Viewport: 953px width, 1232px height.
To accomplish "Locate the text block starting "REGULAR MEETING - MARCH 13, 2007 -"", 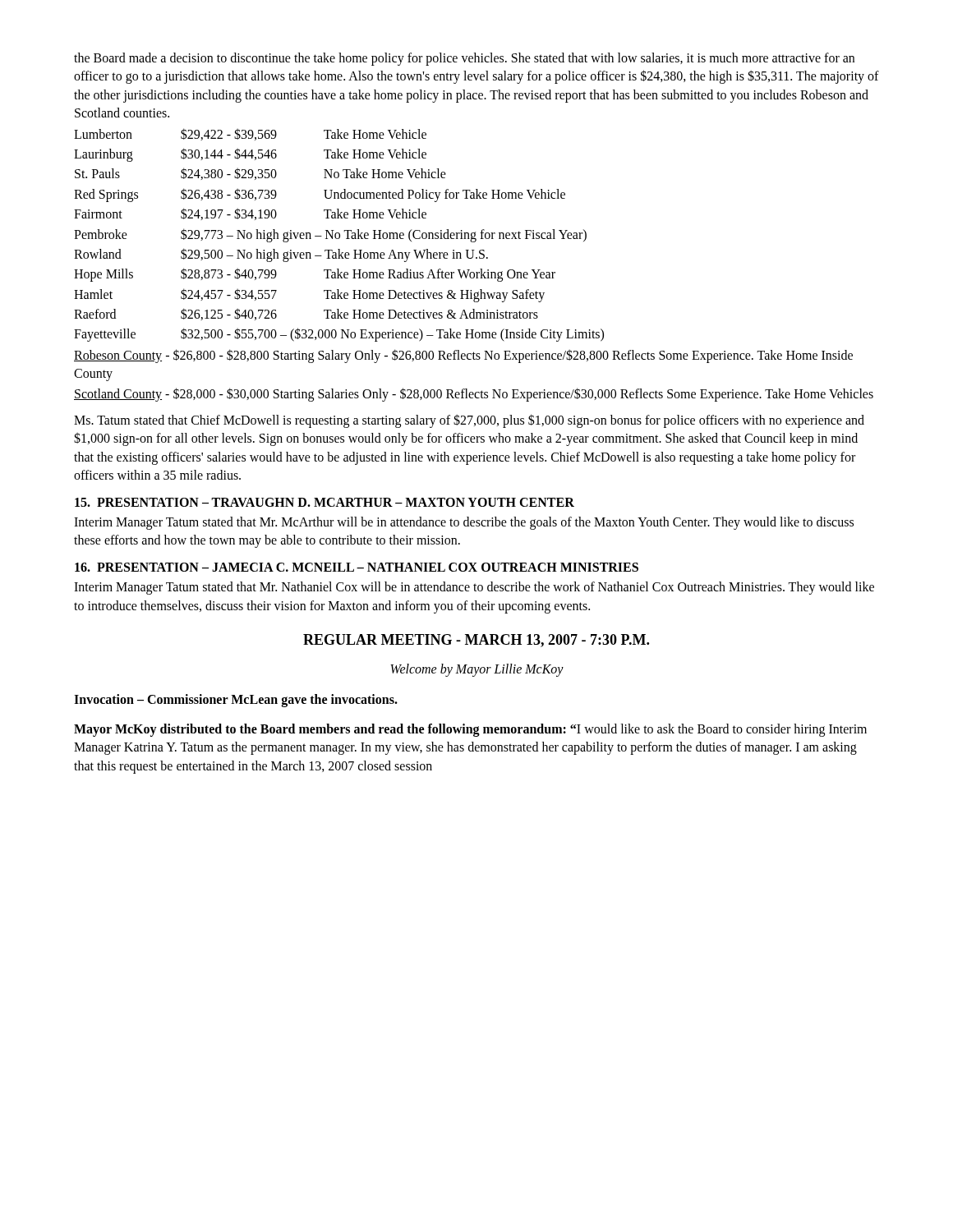I will tap(476, 640).
